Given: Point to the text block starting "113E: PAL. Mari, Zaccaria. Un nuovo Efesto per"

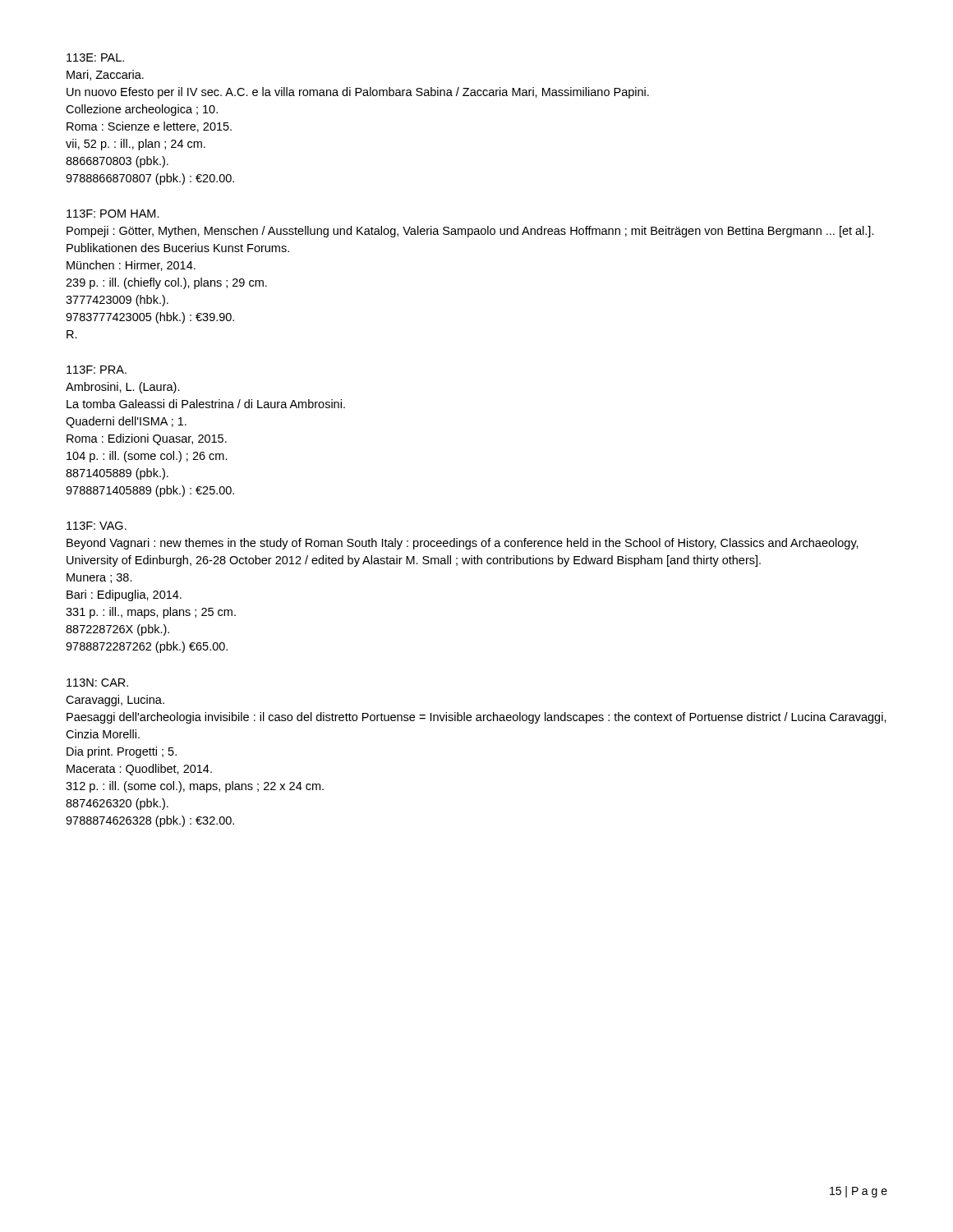Looking at the screenshot, I should (x=95, y=57).
